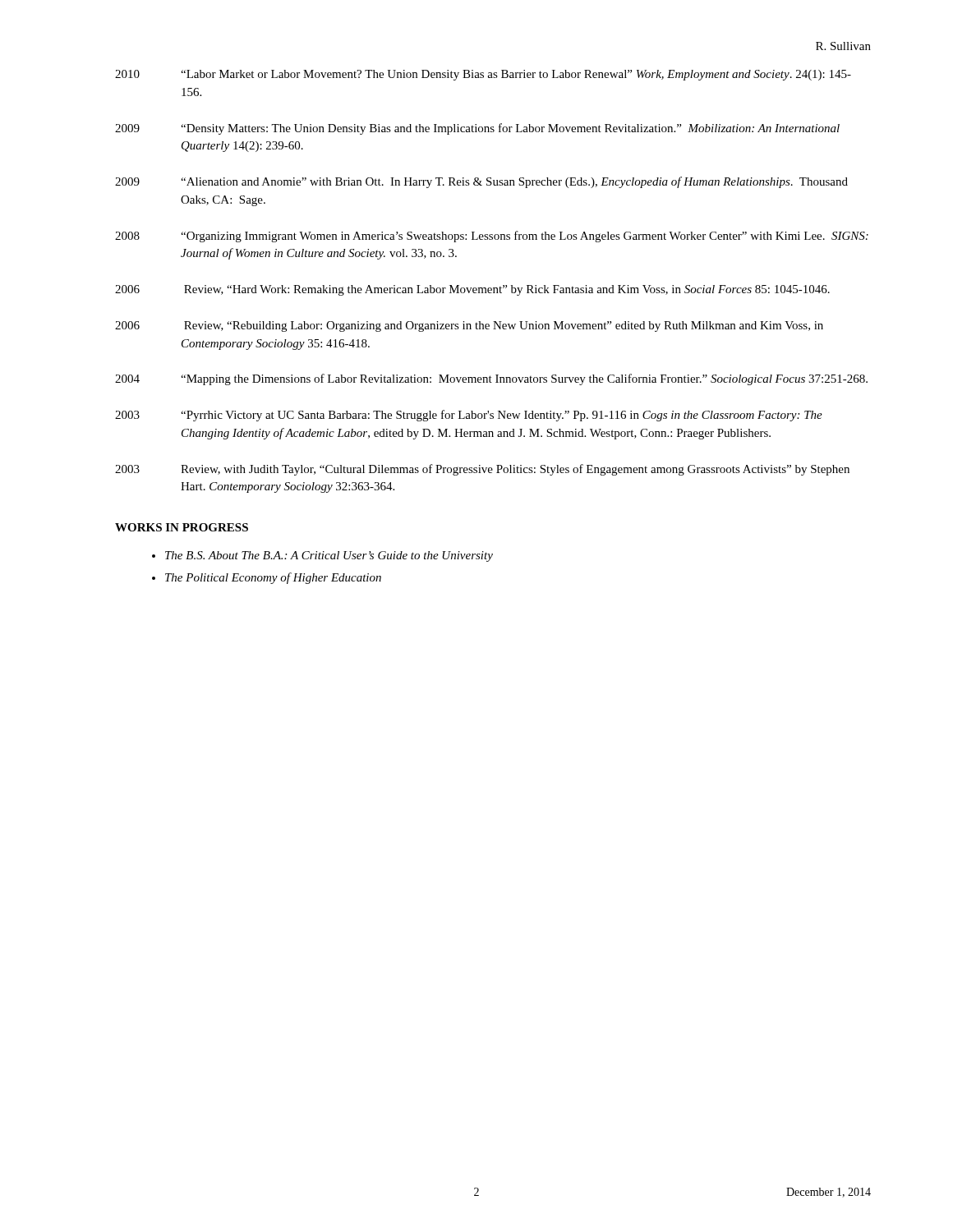Point to the block beginning "2006 Review, “Hard Work: Remaking the American Labor"

click(493, 290)
